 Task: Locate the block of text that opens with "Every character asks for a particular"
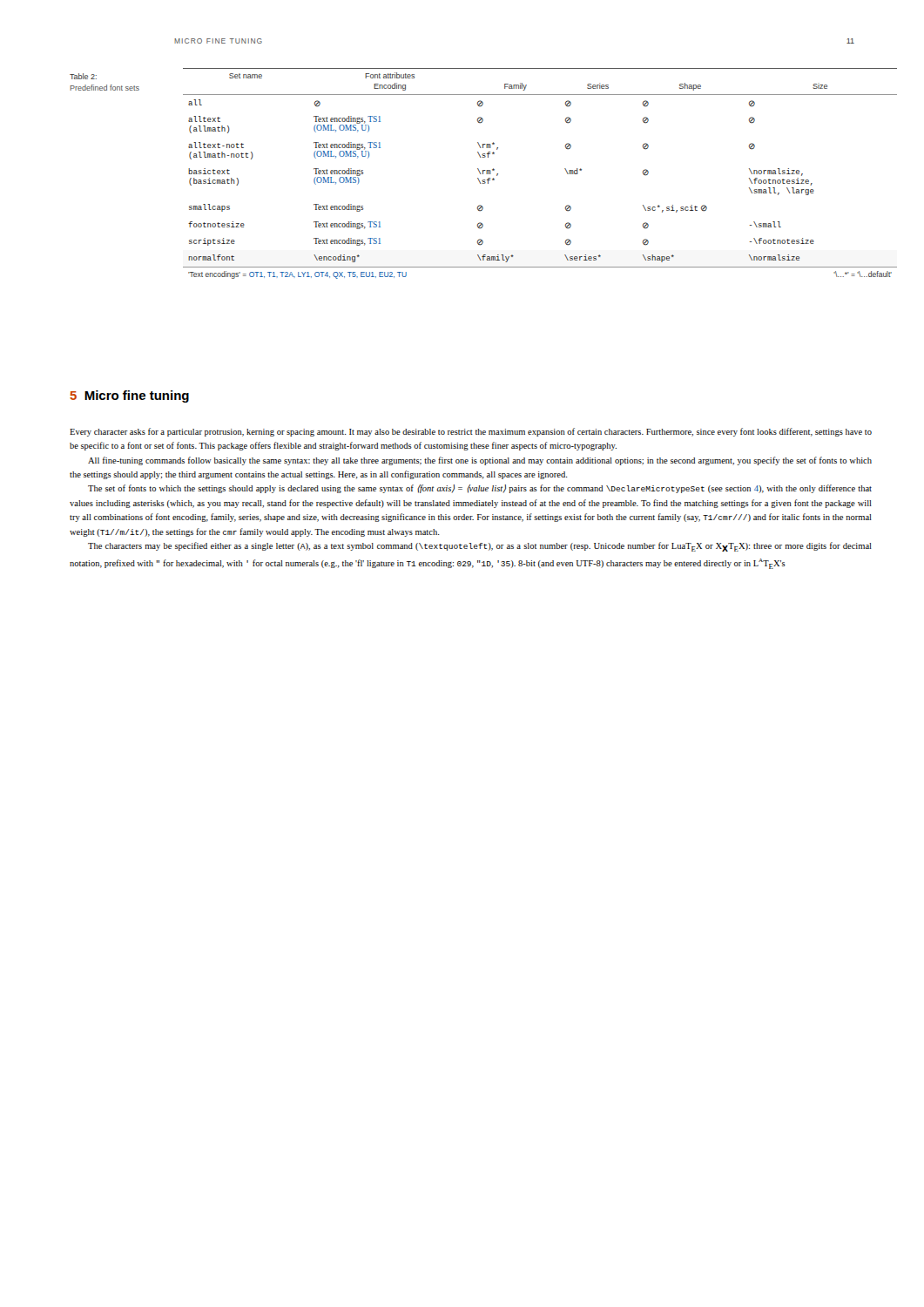pyautogui.click(x=471, y=499)
